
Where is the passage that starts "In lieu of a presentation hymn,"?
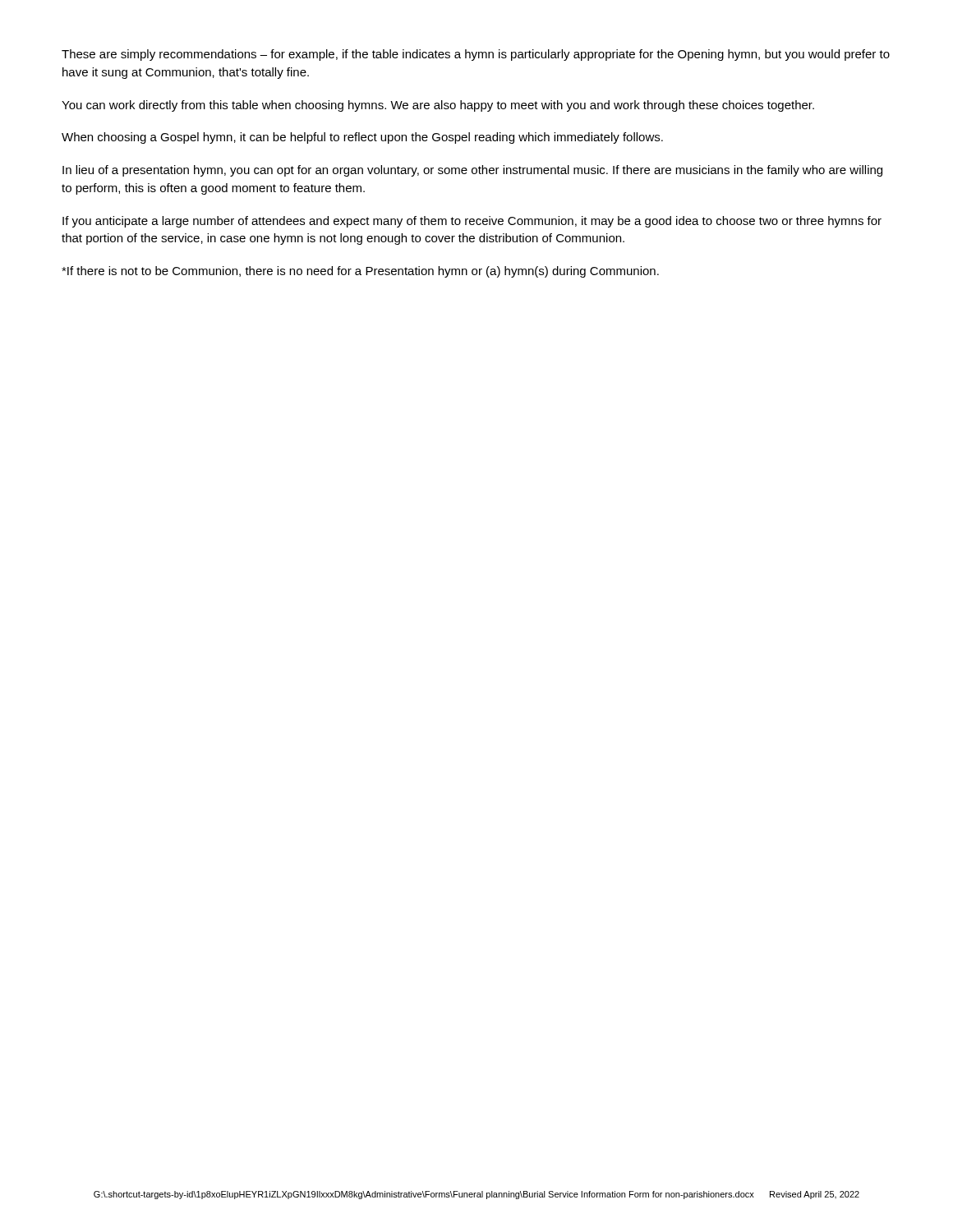coord(472,179)
